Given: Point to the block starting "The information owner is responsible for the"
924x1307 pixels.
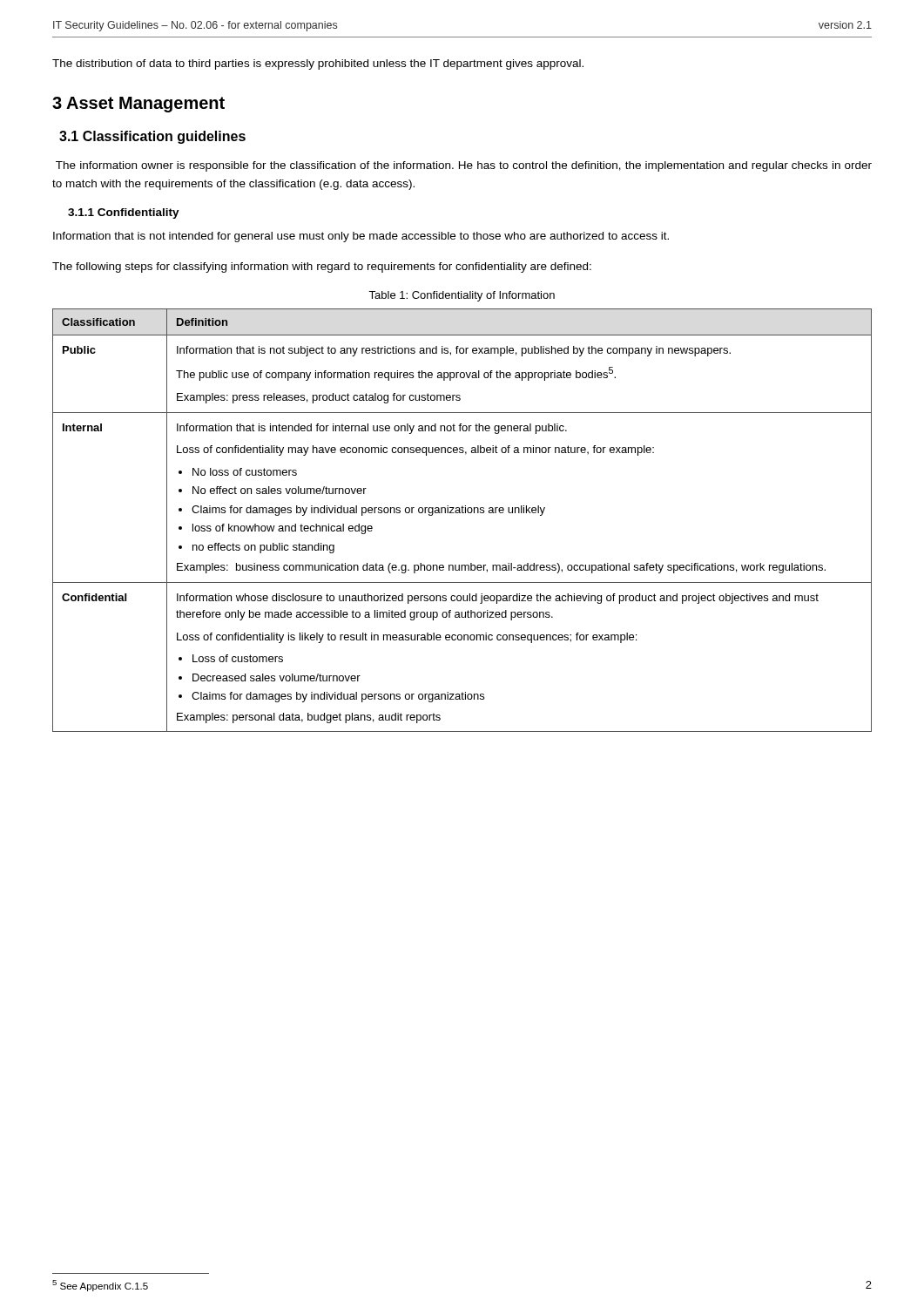Looking at the screenshot, I should (x=462, y=174).
